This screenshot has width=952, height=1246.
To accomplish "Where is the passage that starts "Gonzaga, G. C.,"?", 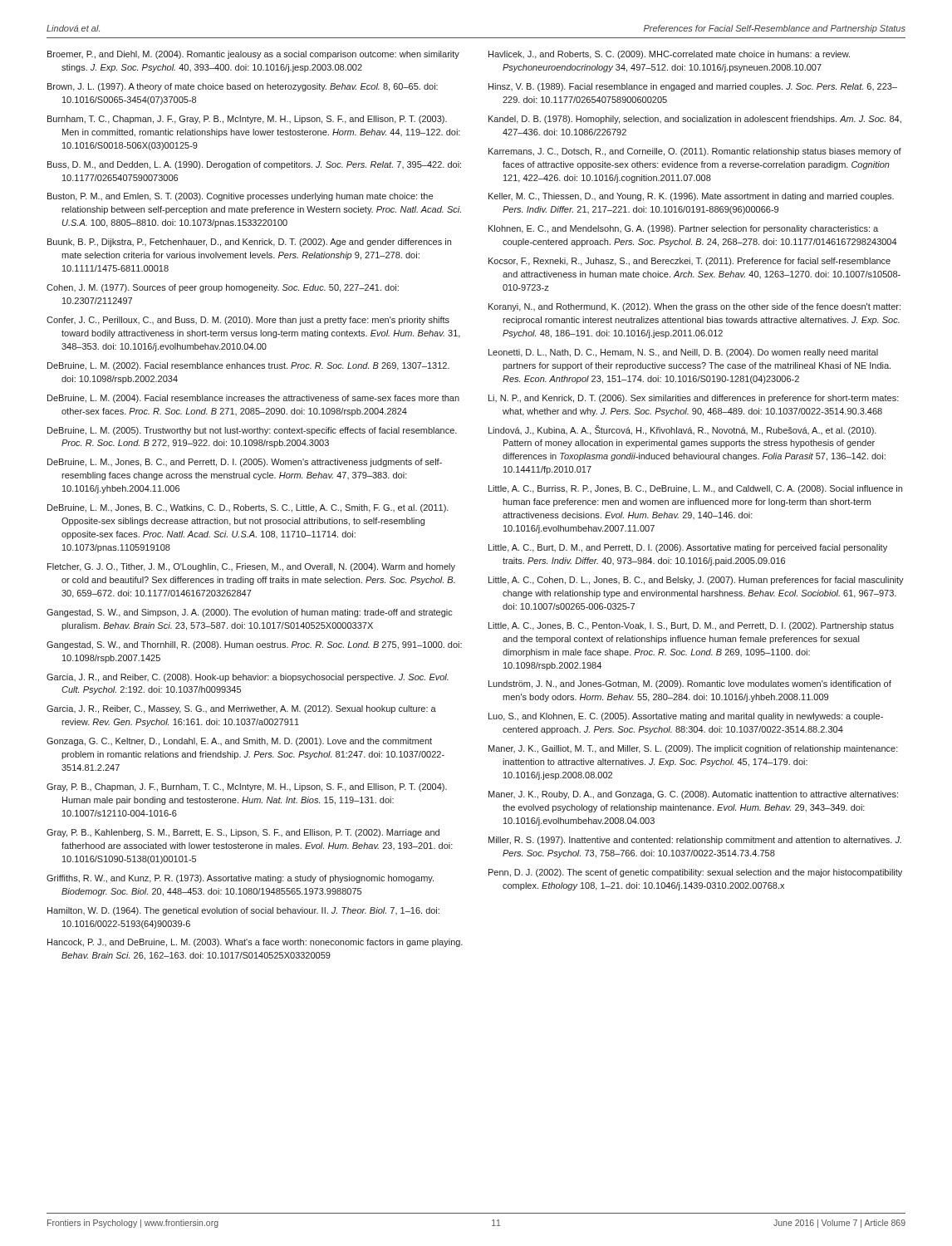I will pyautogui.click(x=246, y=754).
